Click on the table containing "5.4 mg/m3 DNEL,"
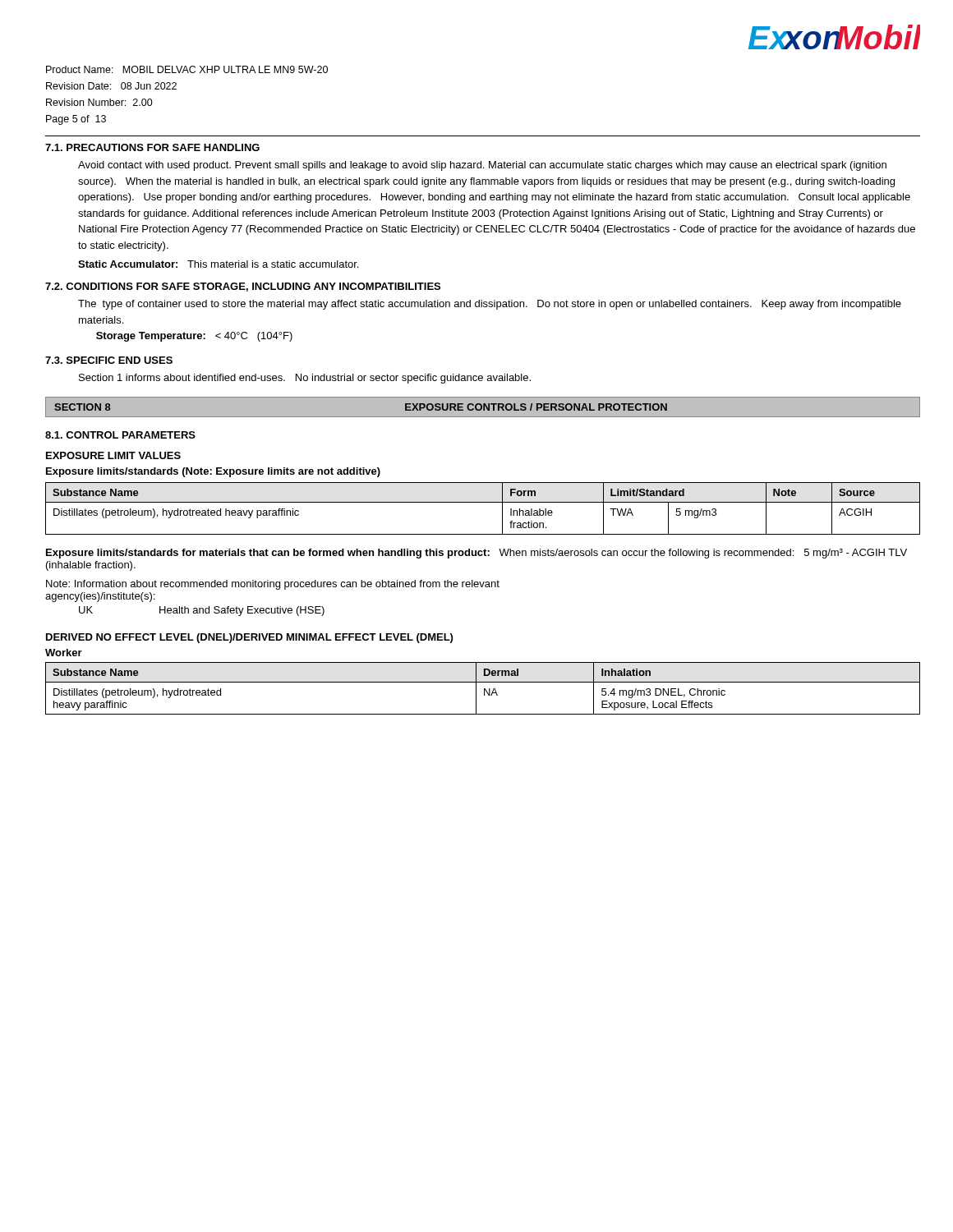953x1232 pixels. click(483, 688)
